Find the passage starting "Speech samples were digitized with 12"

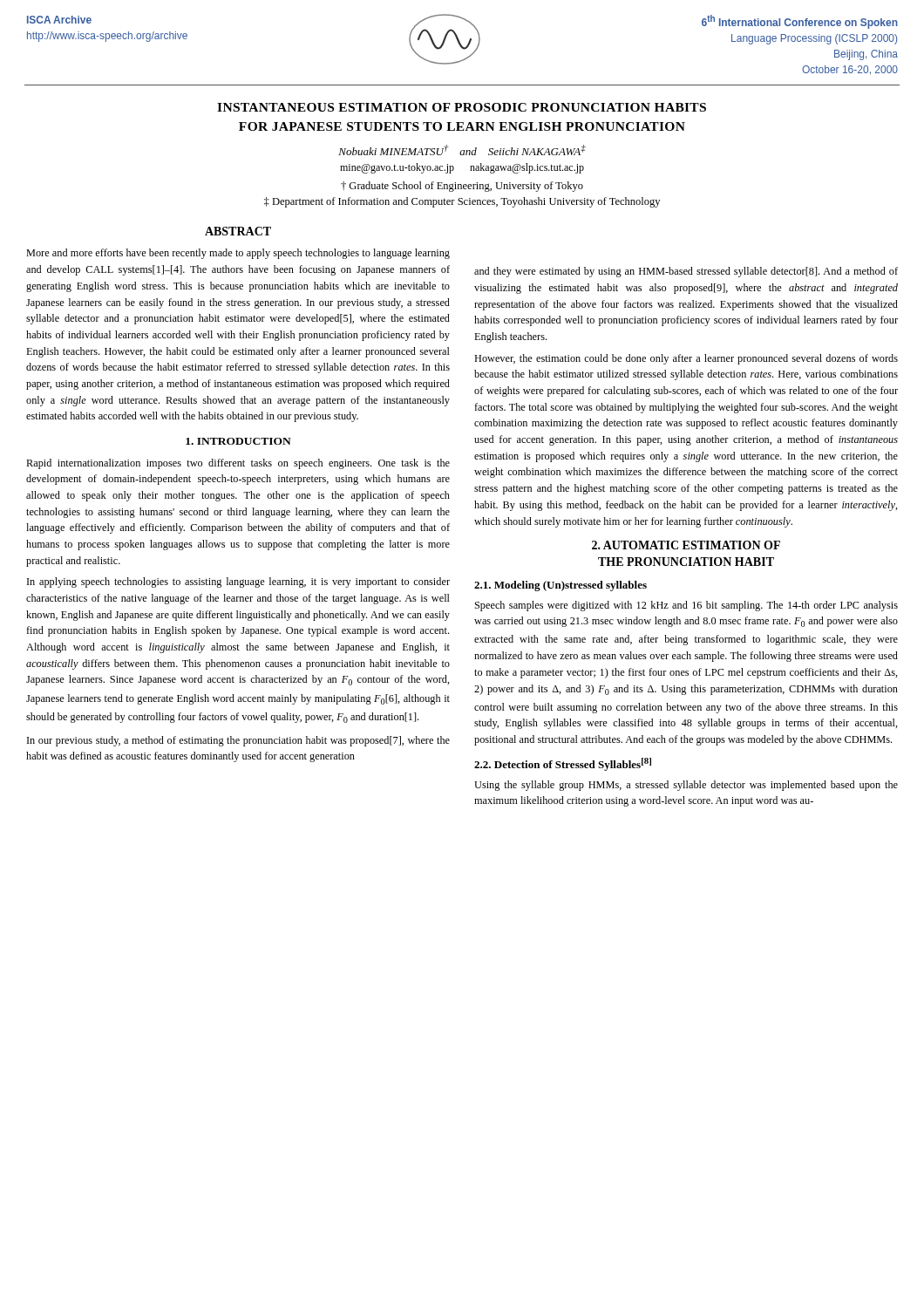point(686,672)
